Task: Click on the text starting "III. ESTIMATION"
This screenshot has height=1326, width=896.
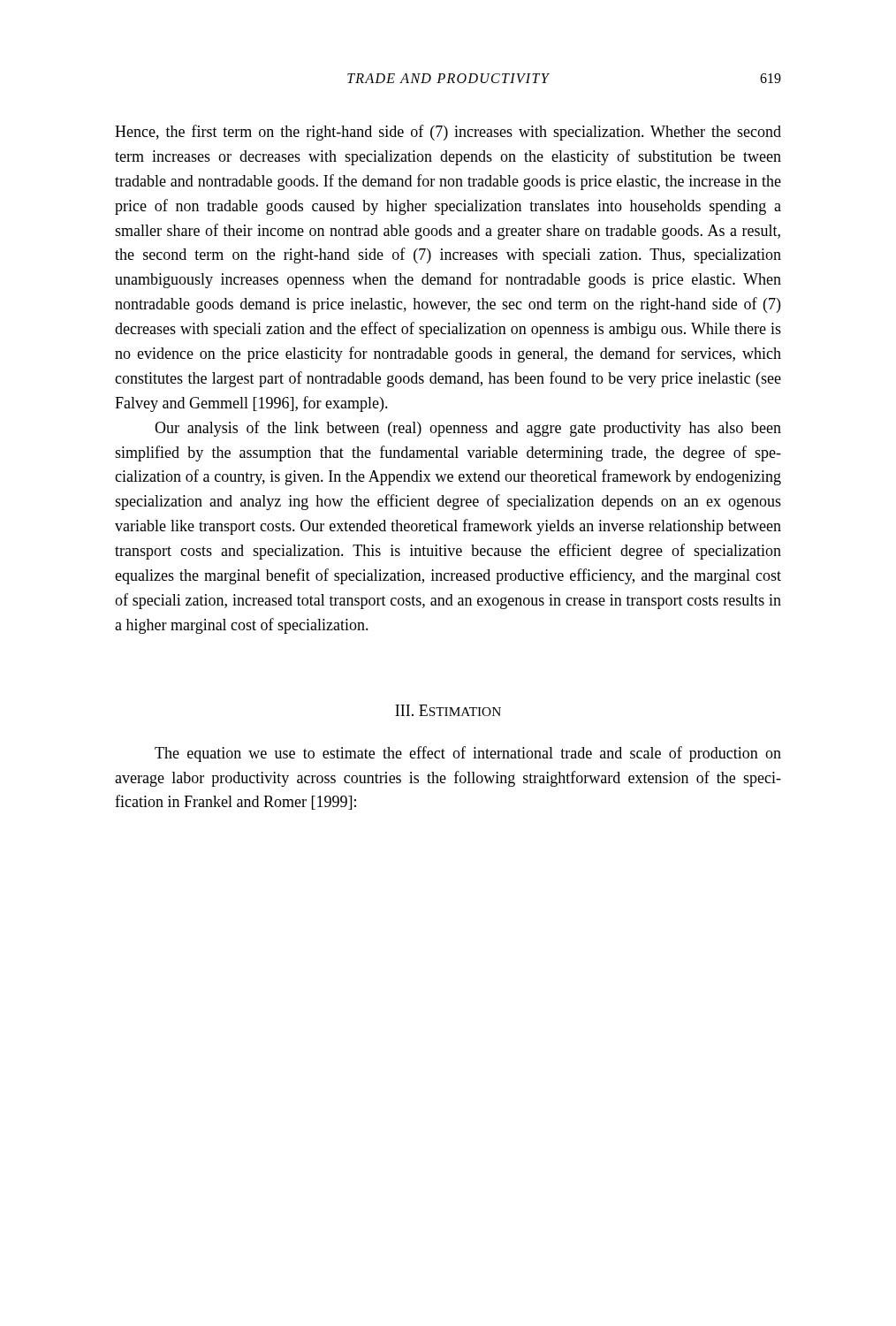Action: (448, 710)
